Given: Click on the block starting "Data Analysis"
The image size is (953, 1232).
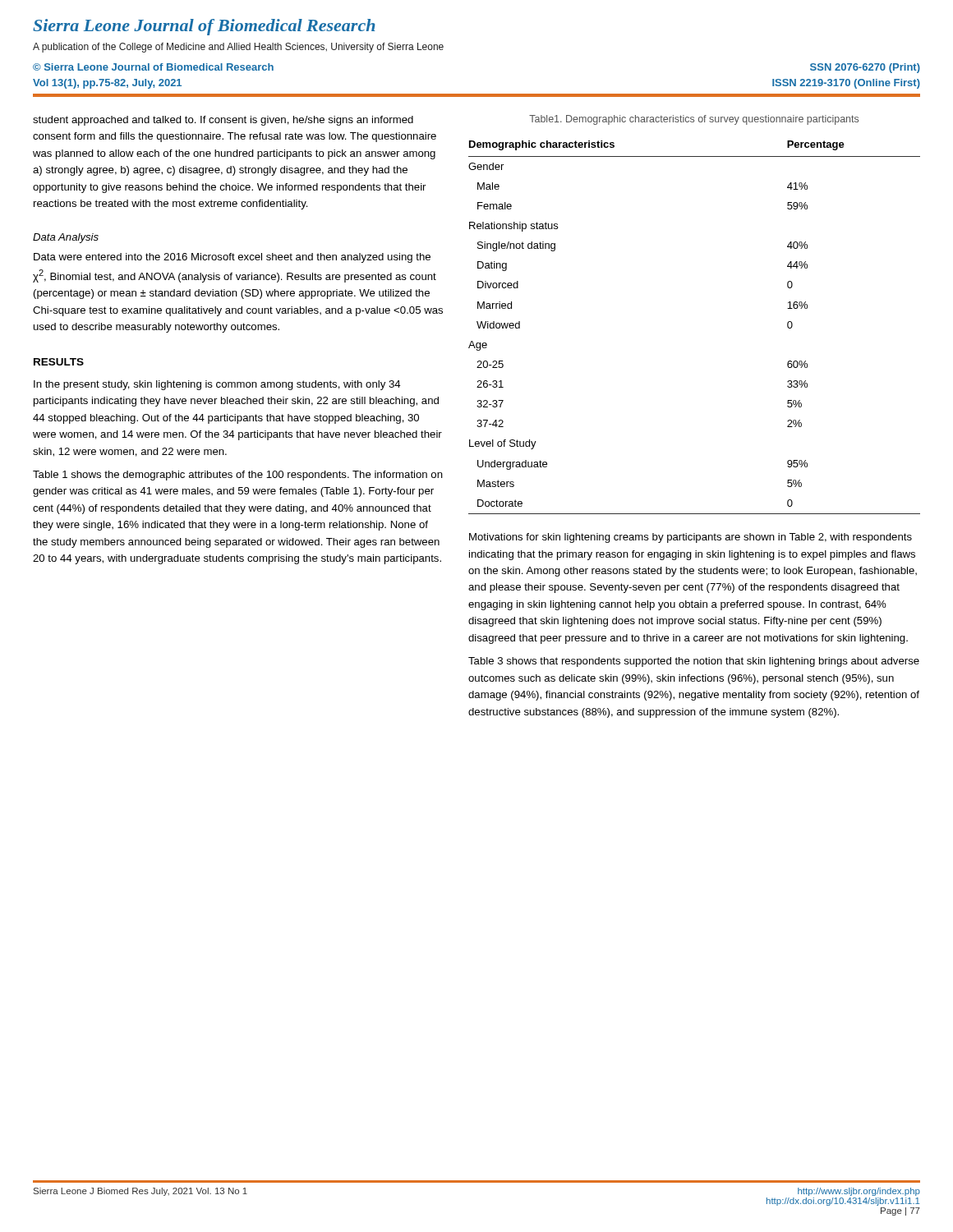Looking at the screenshot, I should coord(66,237).
